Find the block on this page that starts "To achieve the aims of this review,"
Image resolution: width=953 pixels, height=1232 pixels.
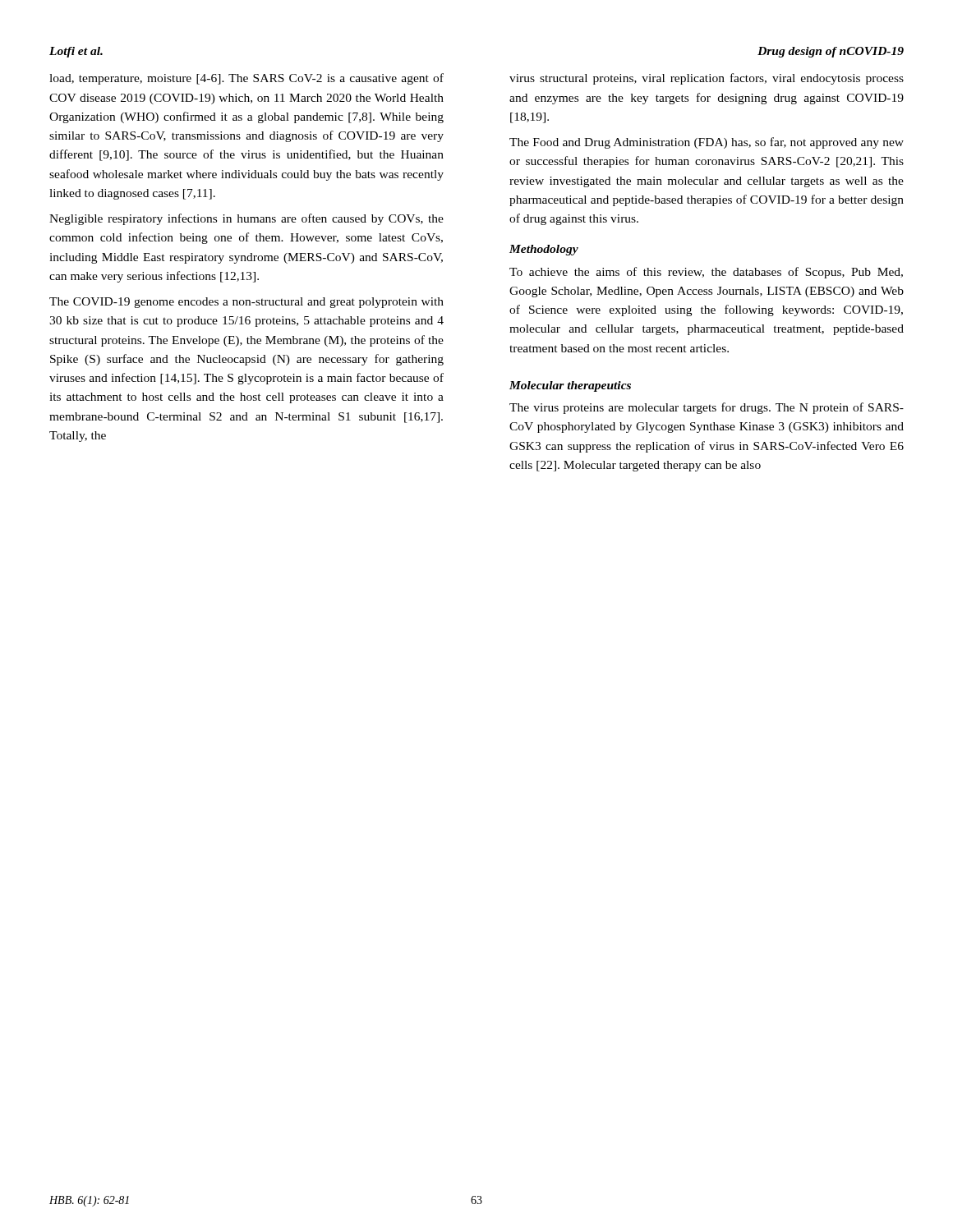(707, 309)
